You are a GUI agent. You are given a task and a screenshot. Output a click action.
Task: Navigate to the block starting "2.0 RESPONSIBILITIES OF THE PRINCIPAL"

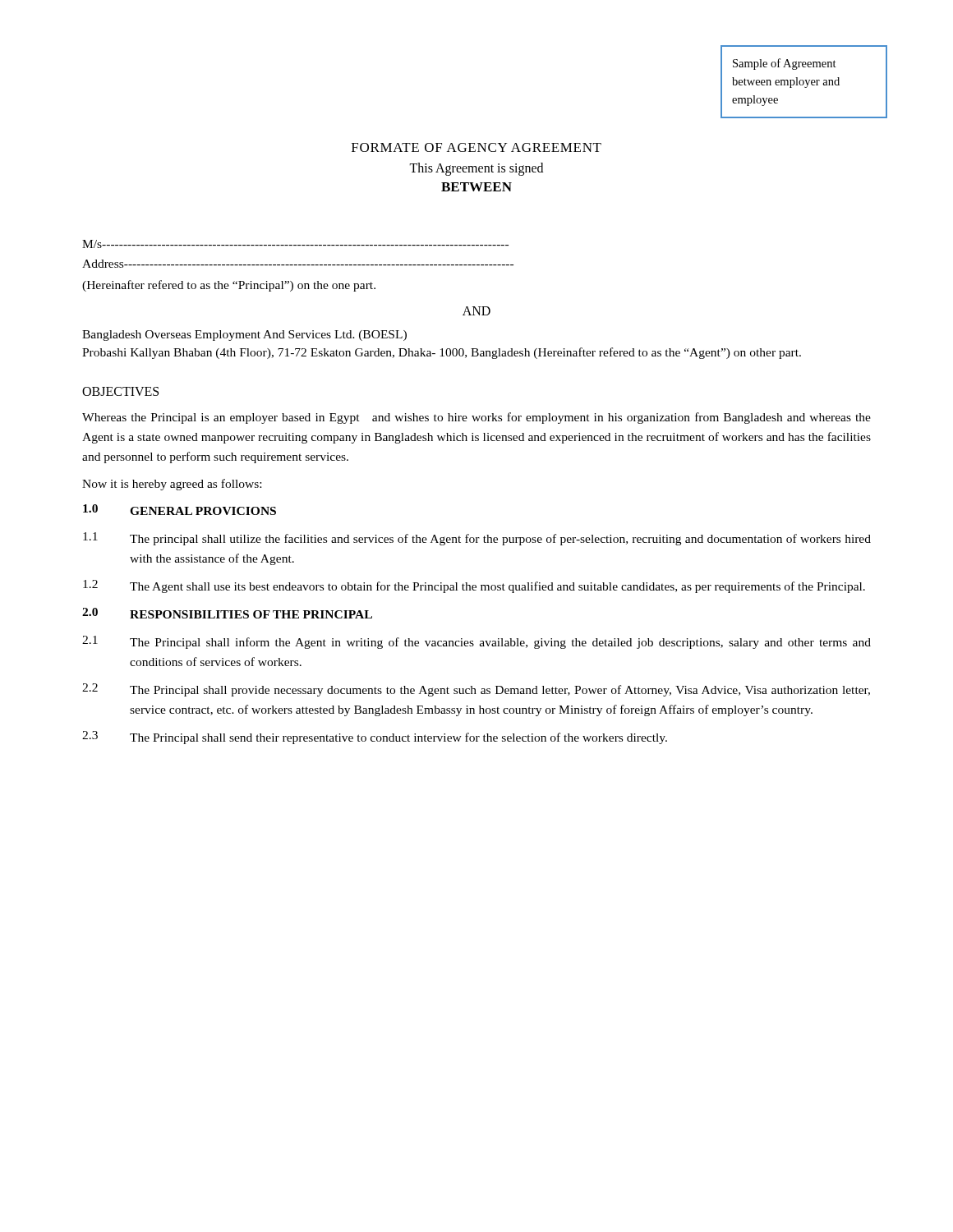[x=227, y=613]
